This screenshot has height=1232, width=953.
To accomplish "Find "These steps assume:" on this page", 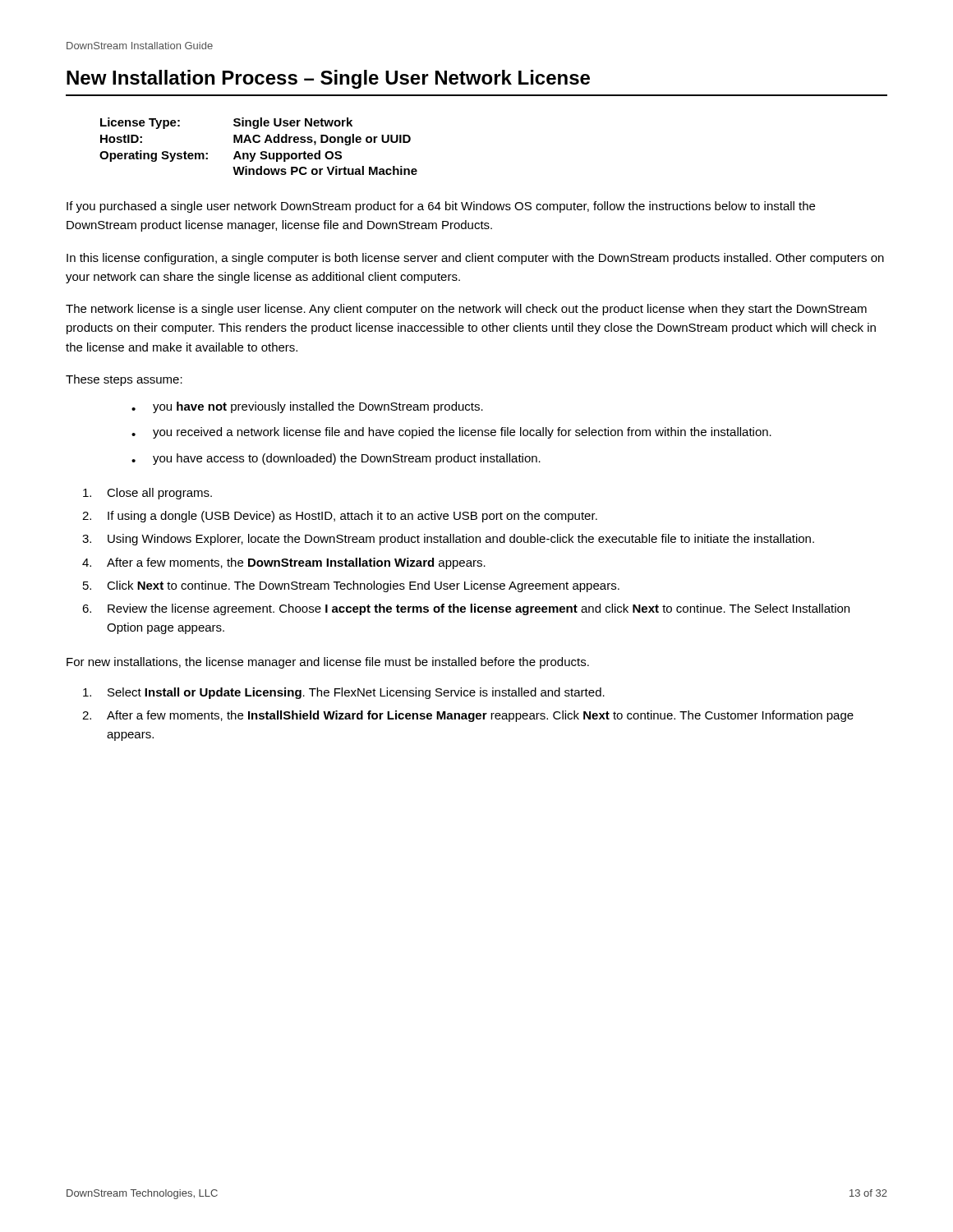I will [124, 379].
